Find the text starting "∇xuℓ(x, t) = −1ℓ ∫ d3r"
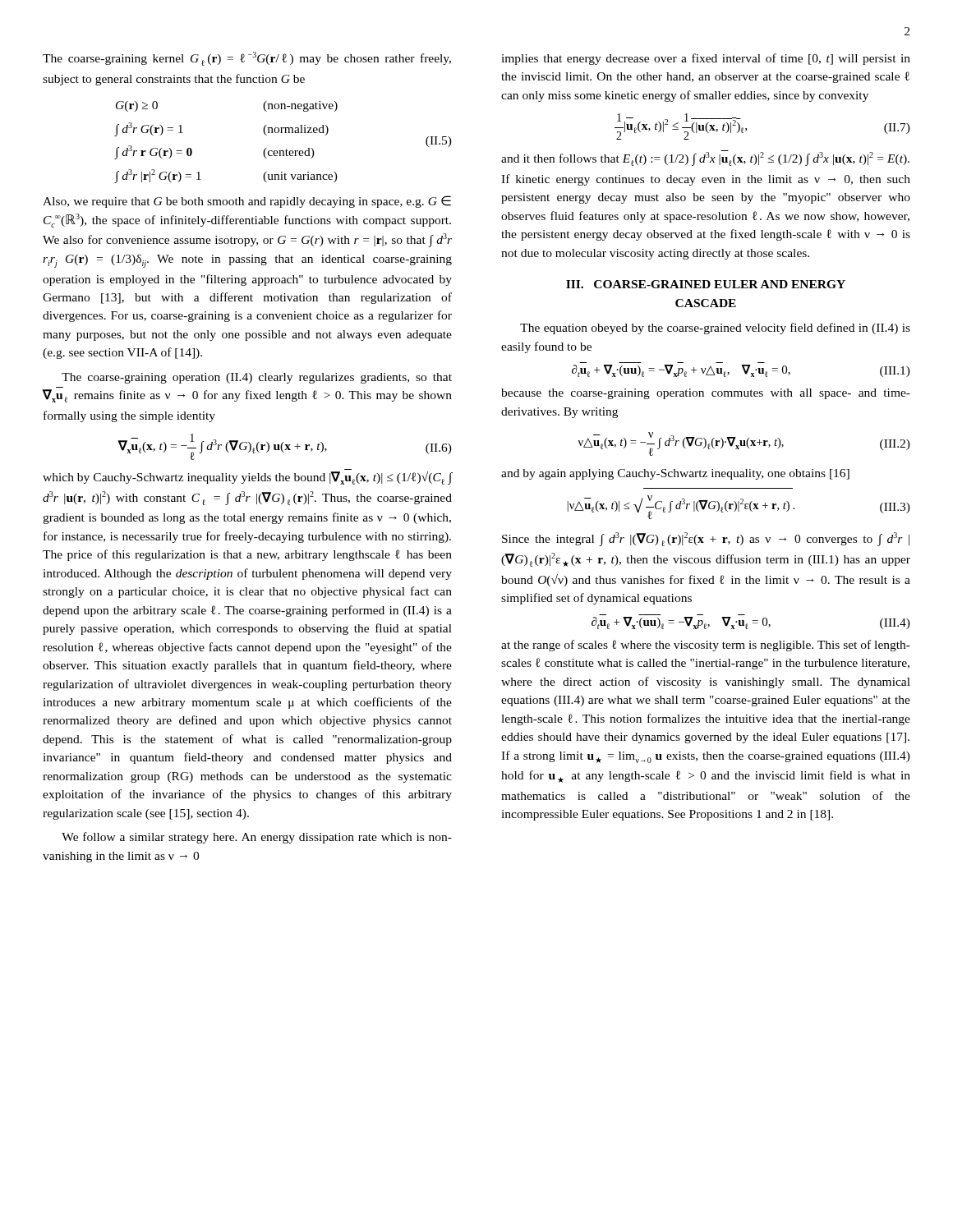The image size is (953, 1232). 247,448
